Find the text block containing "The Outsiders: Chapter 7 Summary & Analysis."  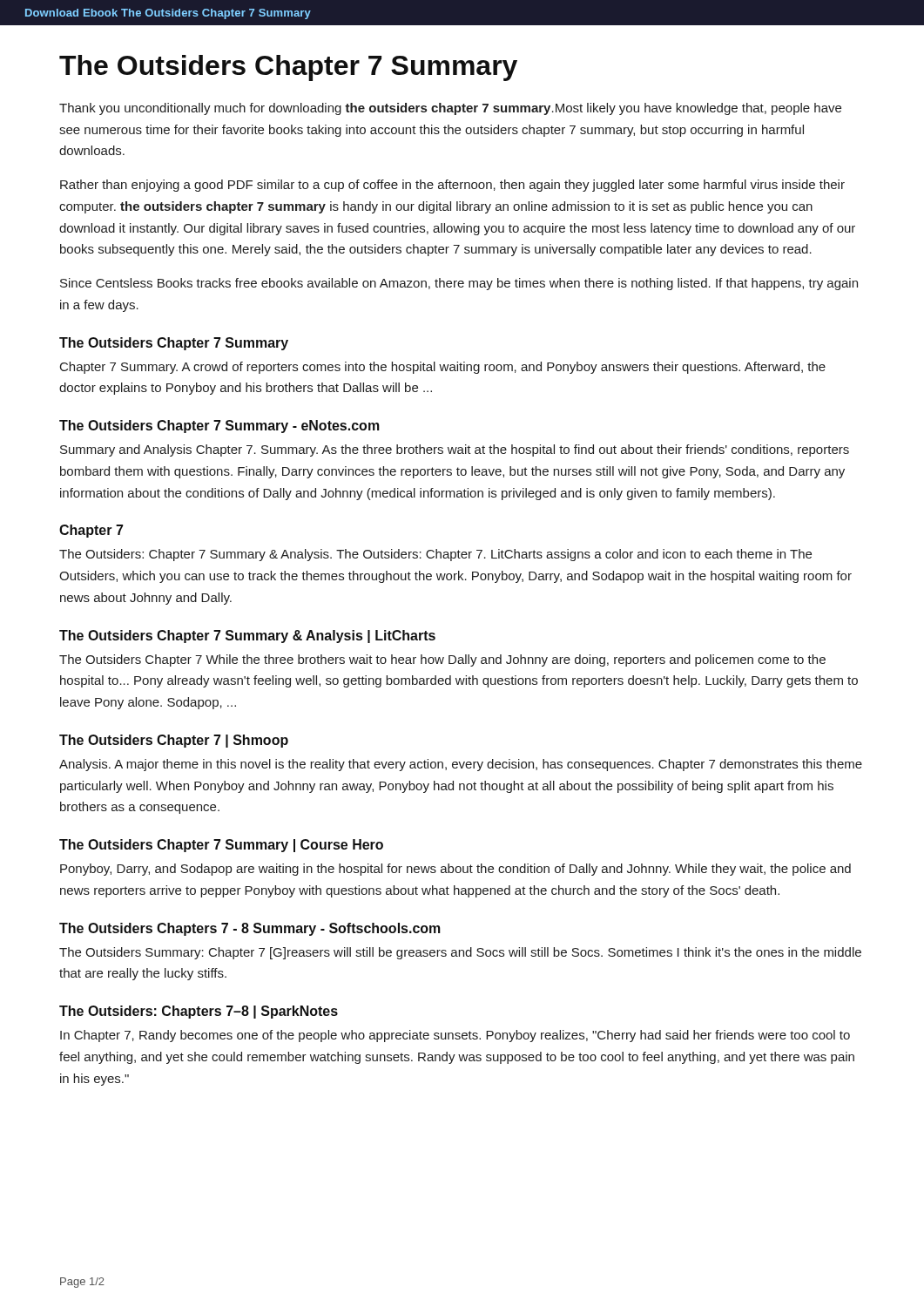pyautogui.click(x=455, y=576)
